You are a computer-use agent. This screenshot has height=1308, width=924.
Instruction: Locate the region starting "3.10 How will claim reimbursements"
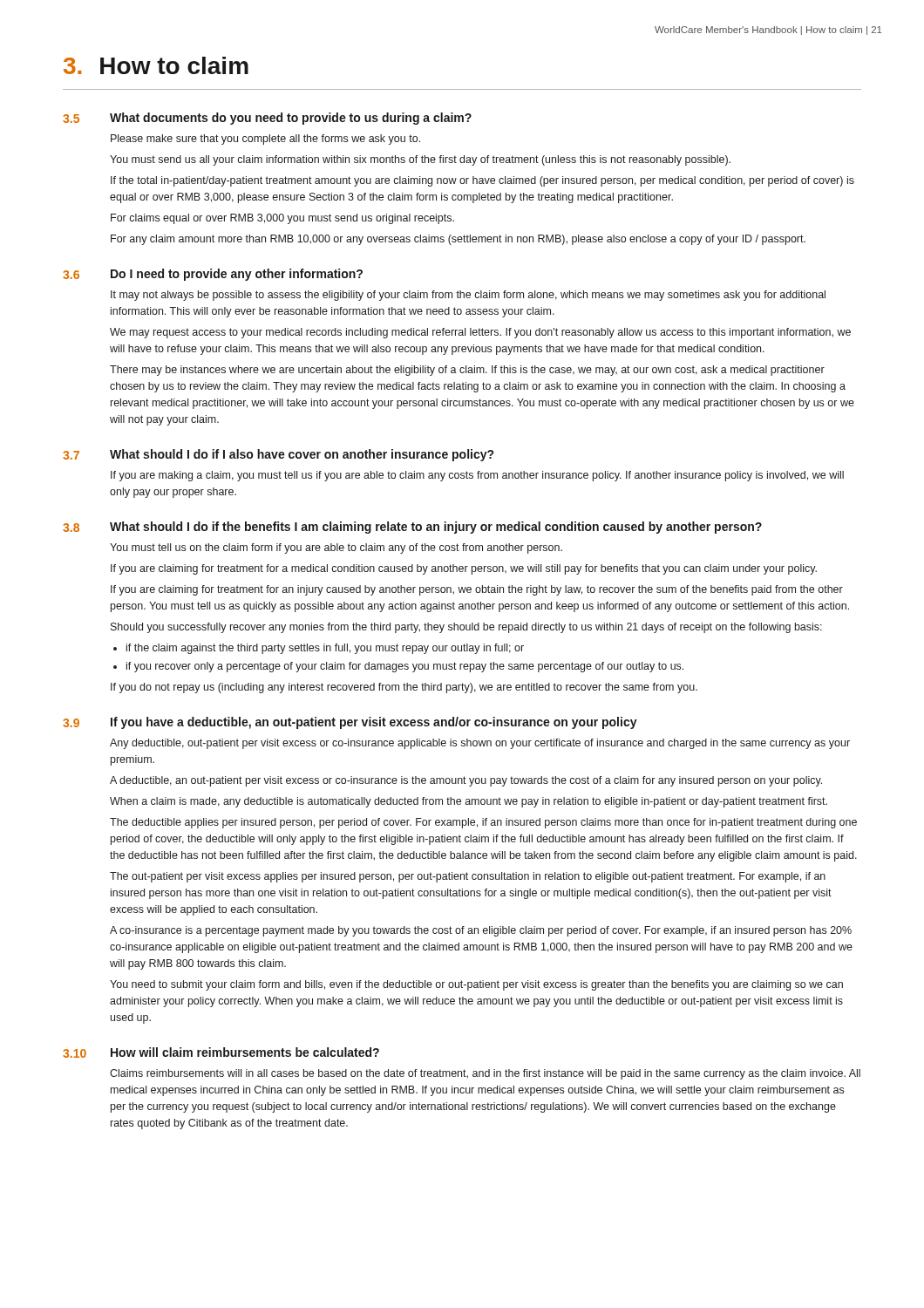pyautogui.click(x=221, y=1053)
